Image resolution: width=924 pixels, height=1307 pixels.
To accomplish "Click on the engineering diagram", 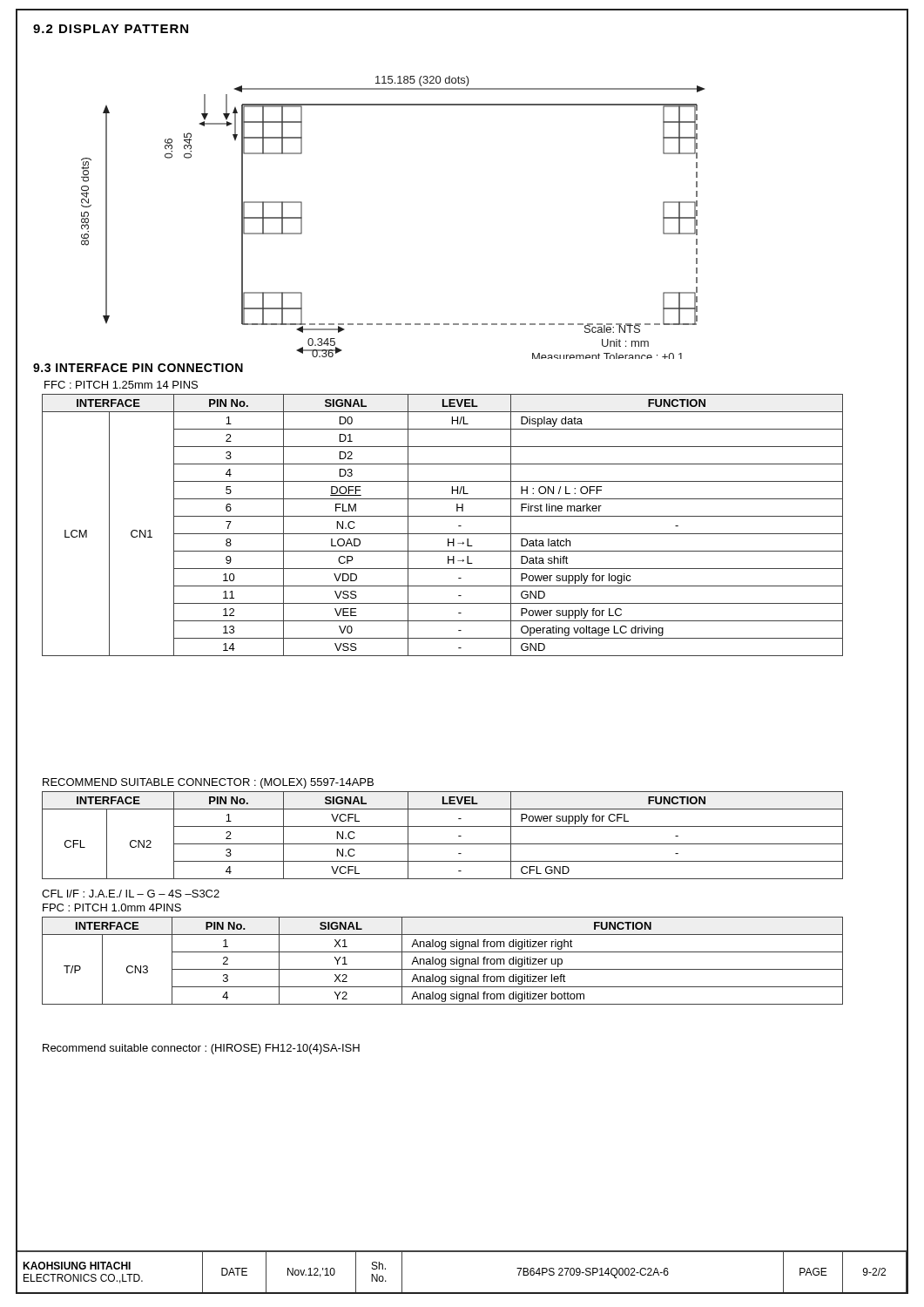I will (468, 202).
